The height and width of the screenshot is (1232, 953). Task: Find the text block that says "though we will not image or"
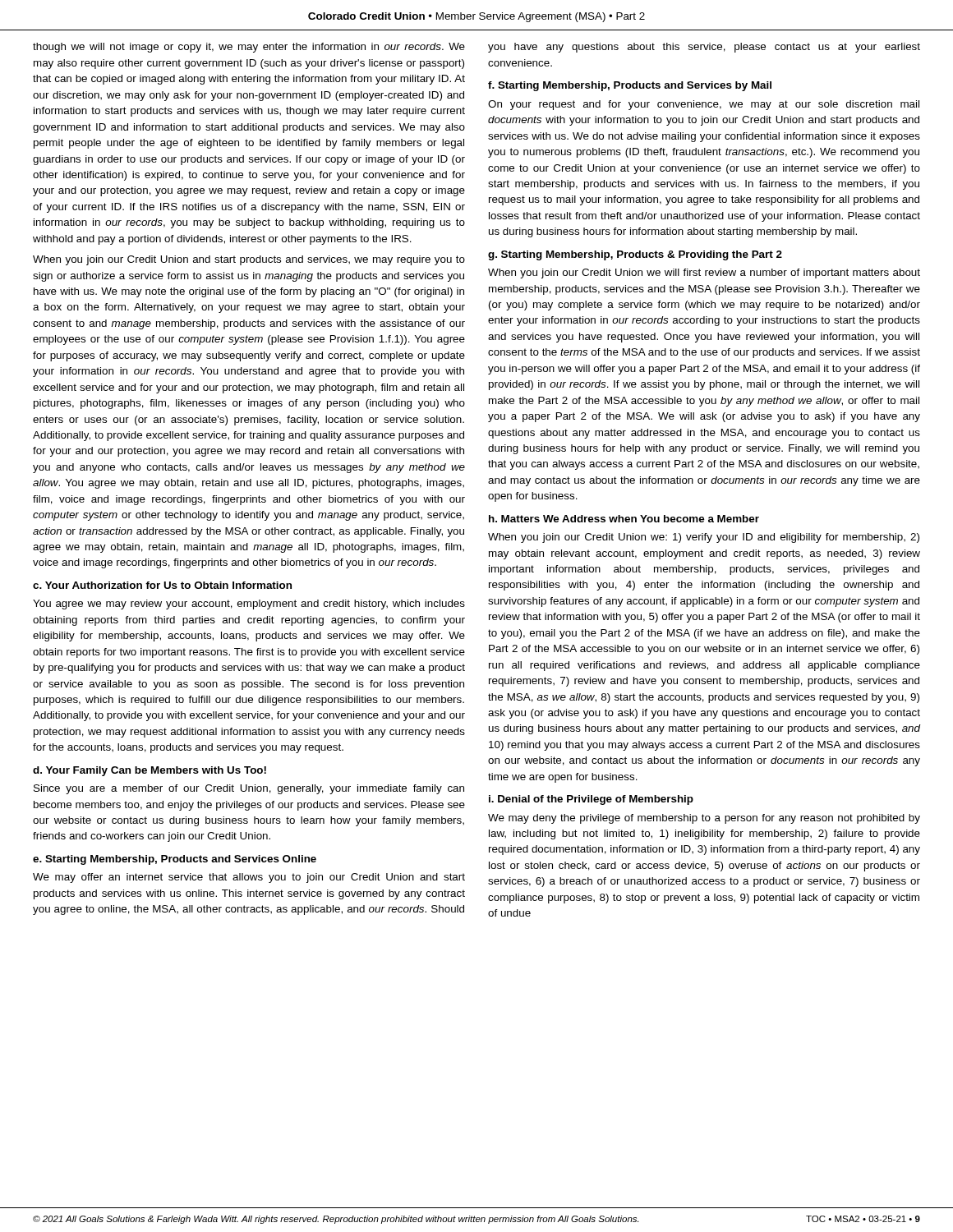click(249, 305)
